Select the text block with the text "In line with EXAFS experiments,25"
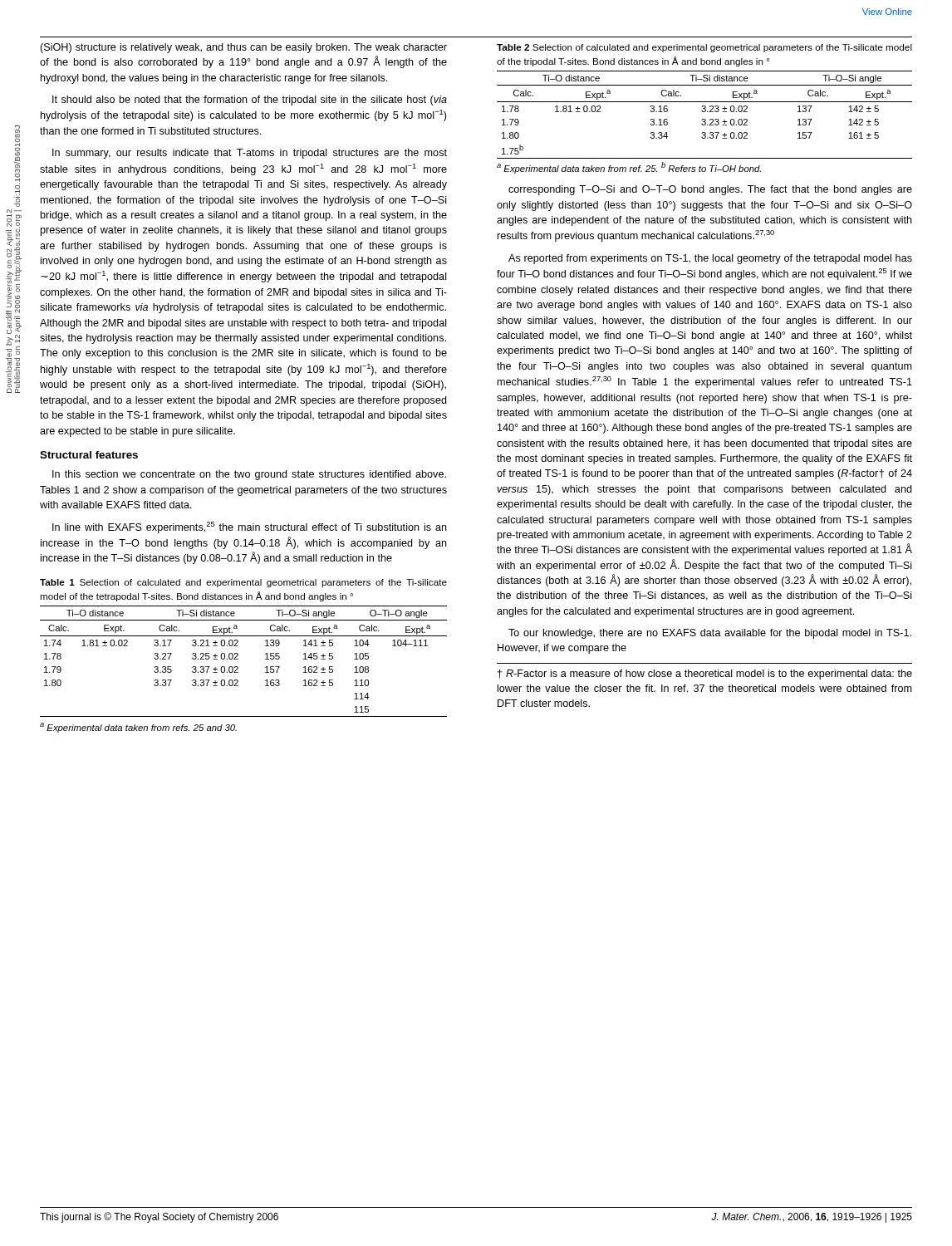Viewport: 952px width, 1246px height. pyautogui.click(x=243, y=543)
